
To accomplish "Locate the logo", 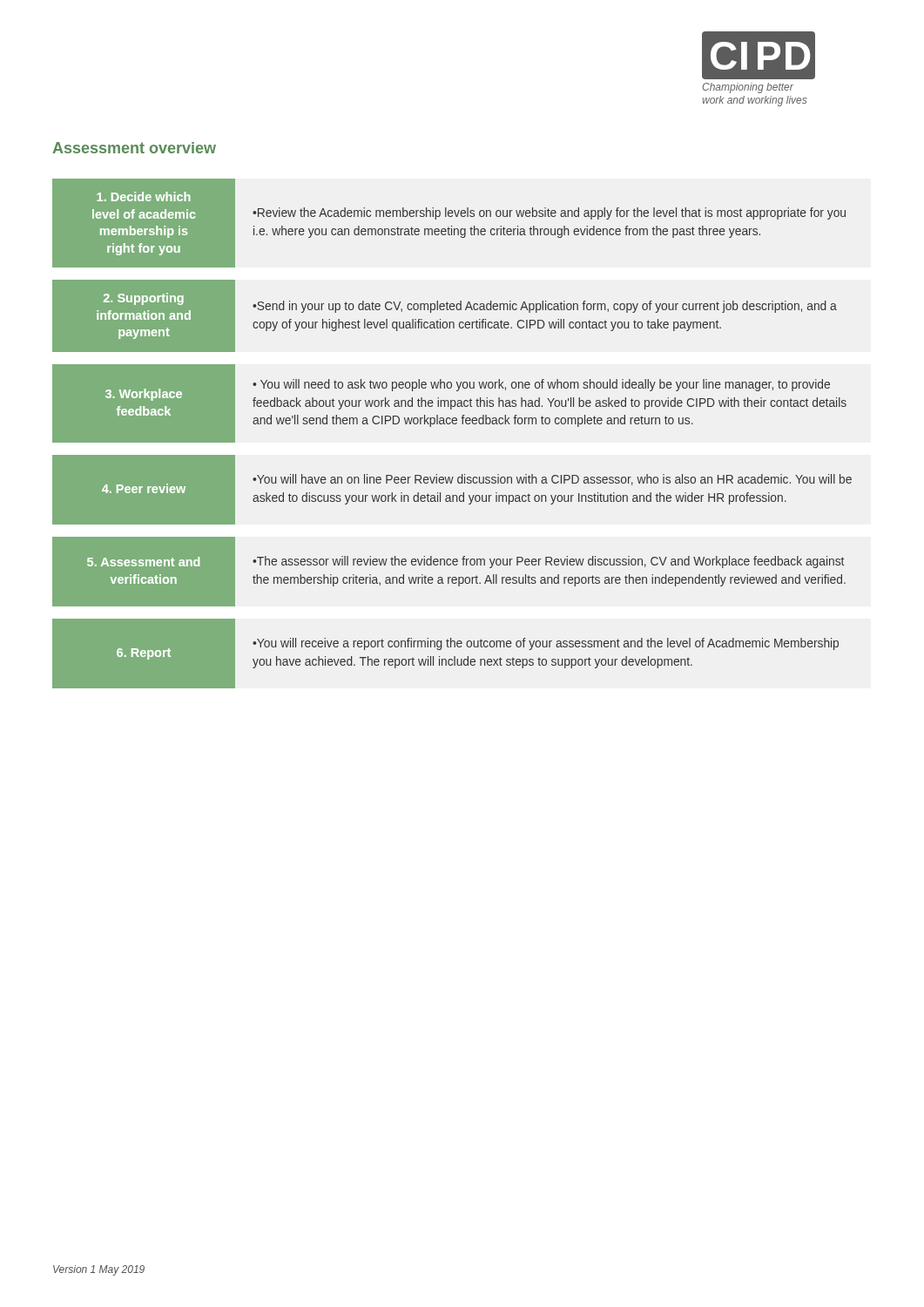I will click(x=785, y=71).
